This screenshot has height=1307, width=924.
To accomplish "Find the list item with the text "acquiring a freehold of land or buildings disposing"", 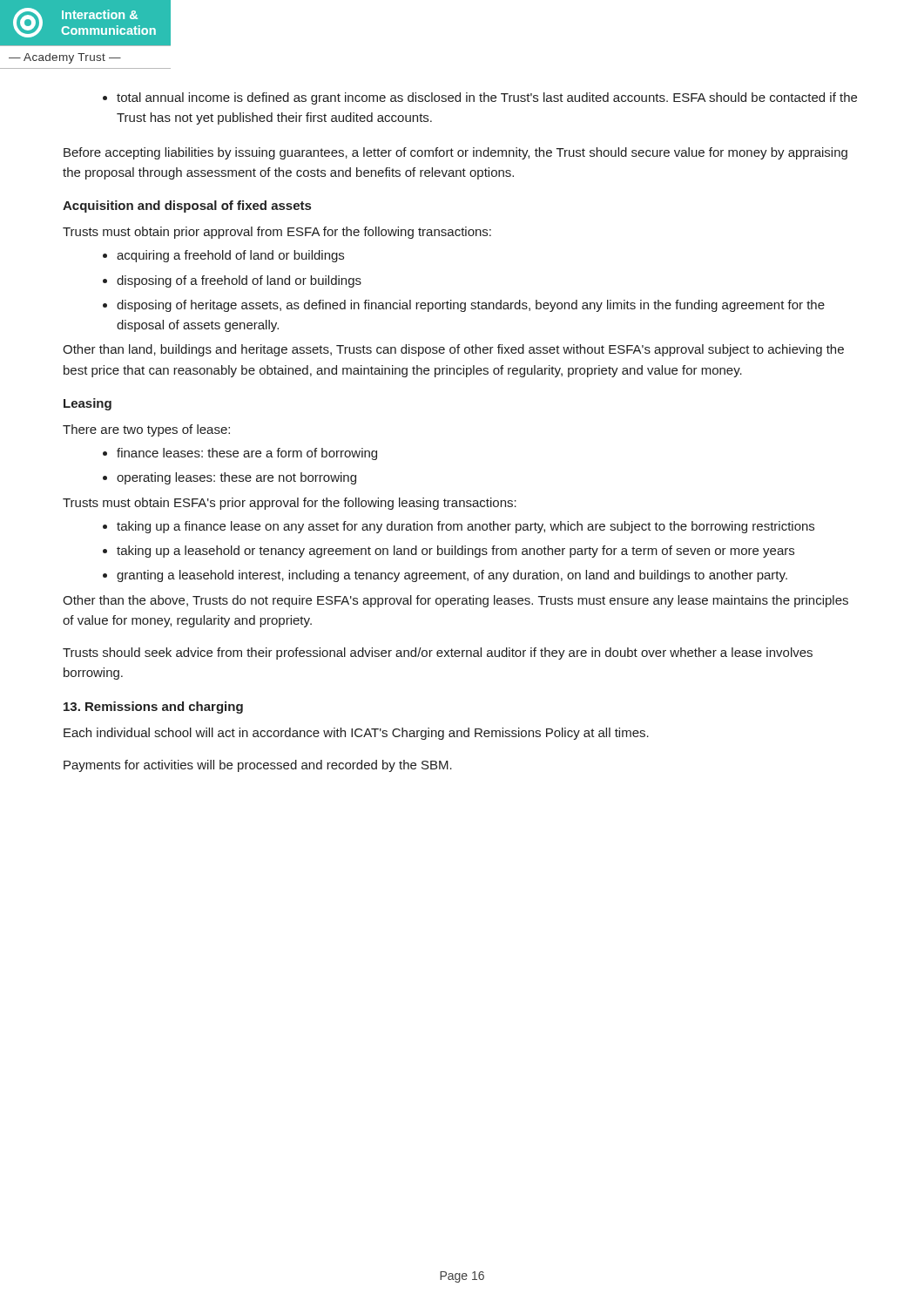I will [x=479, y=290].
